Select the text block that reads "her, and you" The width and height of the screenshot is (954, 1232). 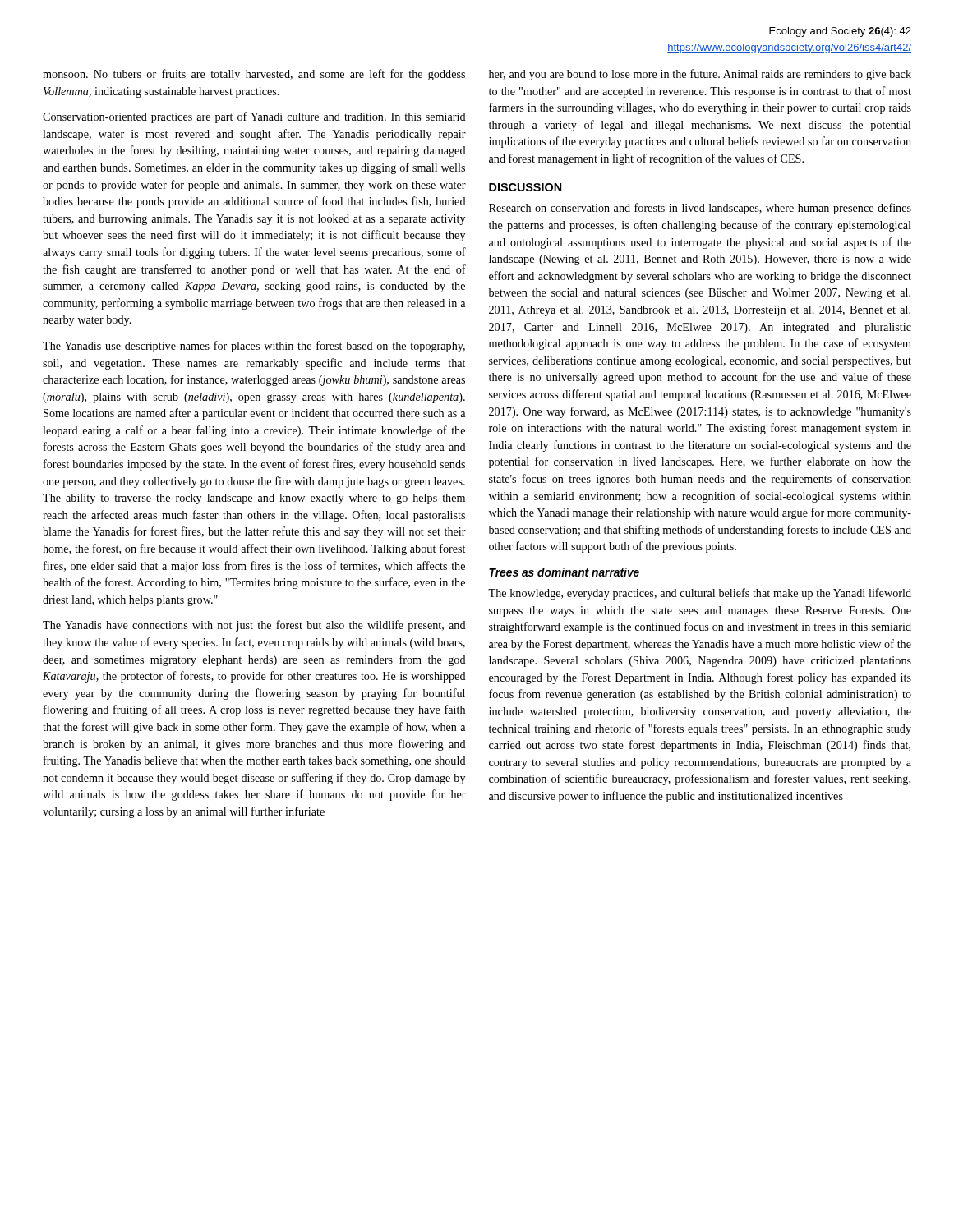tap(700, 116)
